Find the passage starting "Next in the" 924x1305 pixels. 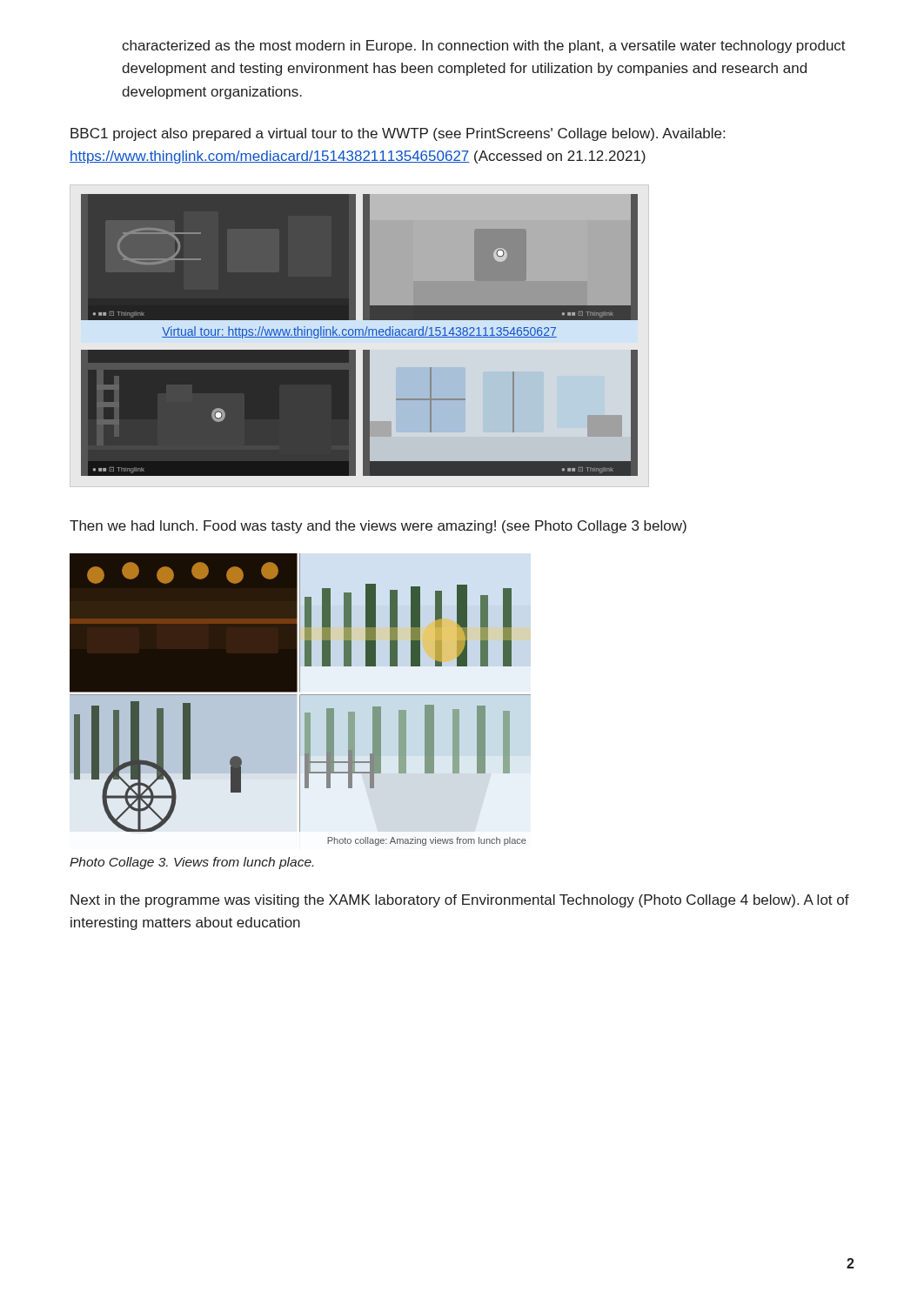(x=459, y=912)
